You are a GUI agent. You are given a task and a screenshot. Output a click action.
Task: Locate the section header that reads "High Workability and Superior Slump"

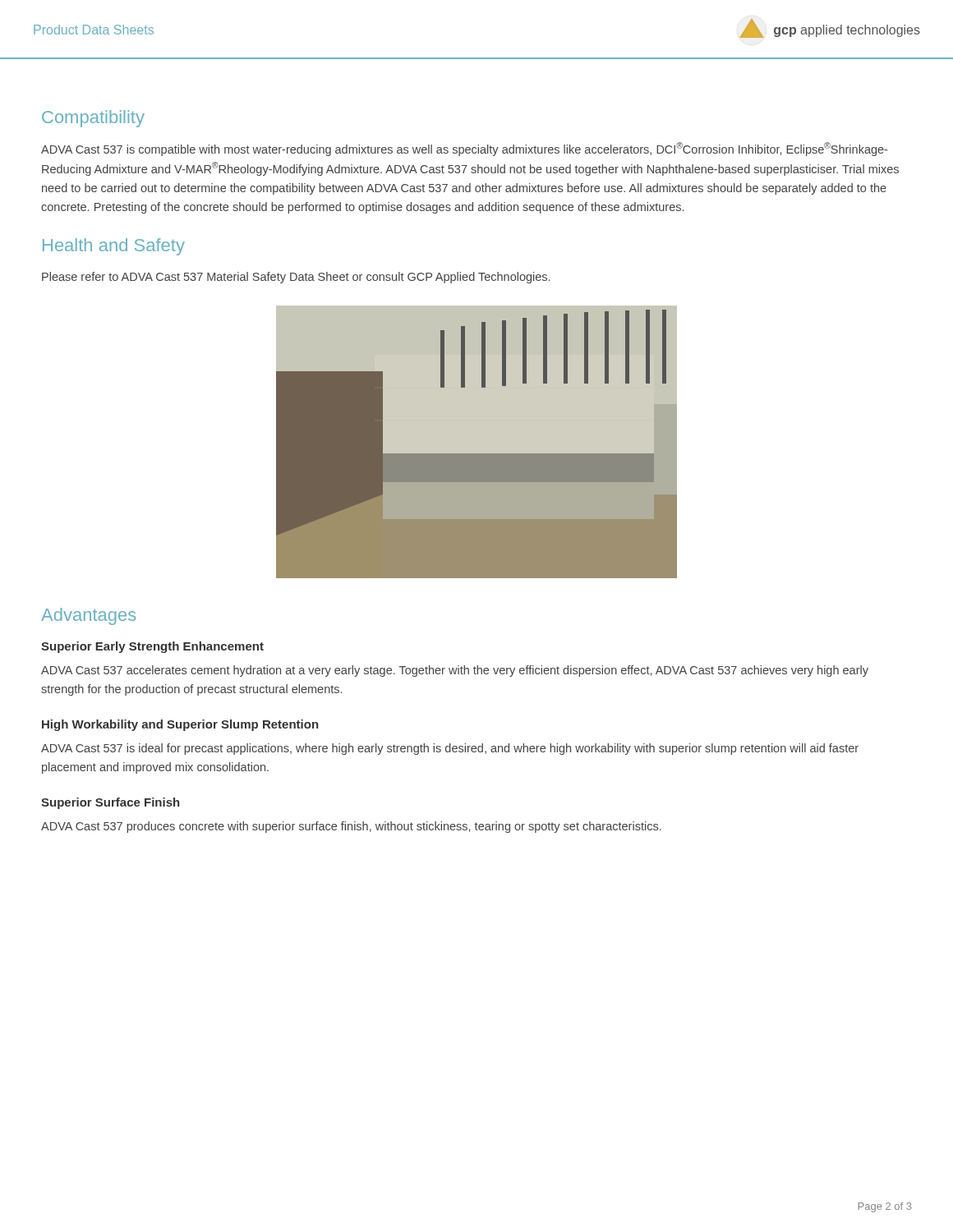[180, 724]
